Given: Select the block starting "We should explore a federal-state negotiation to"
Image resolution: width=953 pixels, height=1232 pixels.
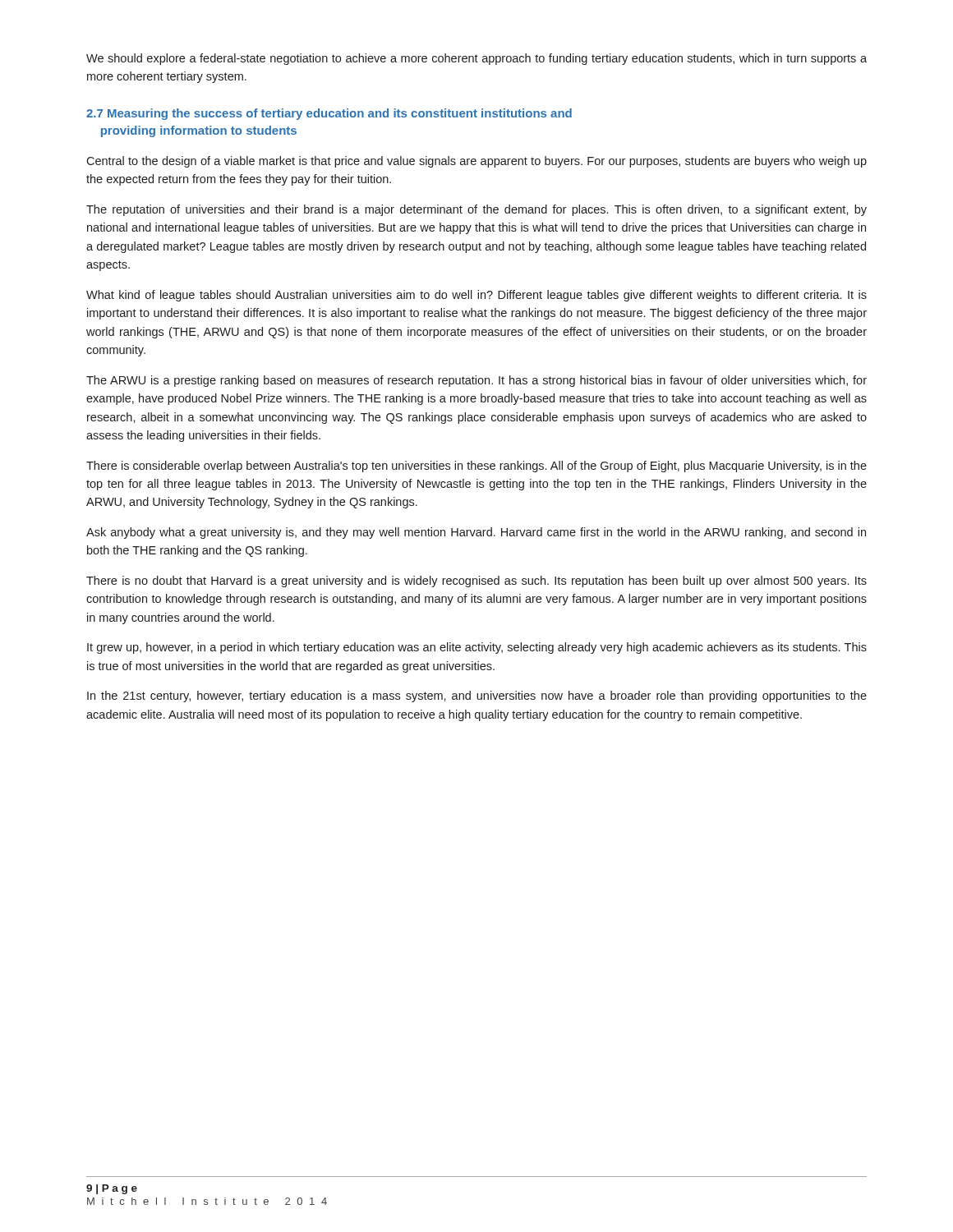Looking at the screenshot, I should click(476, 68).
